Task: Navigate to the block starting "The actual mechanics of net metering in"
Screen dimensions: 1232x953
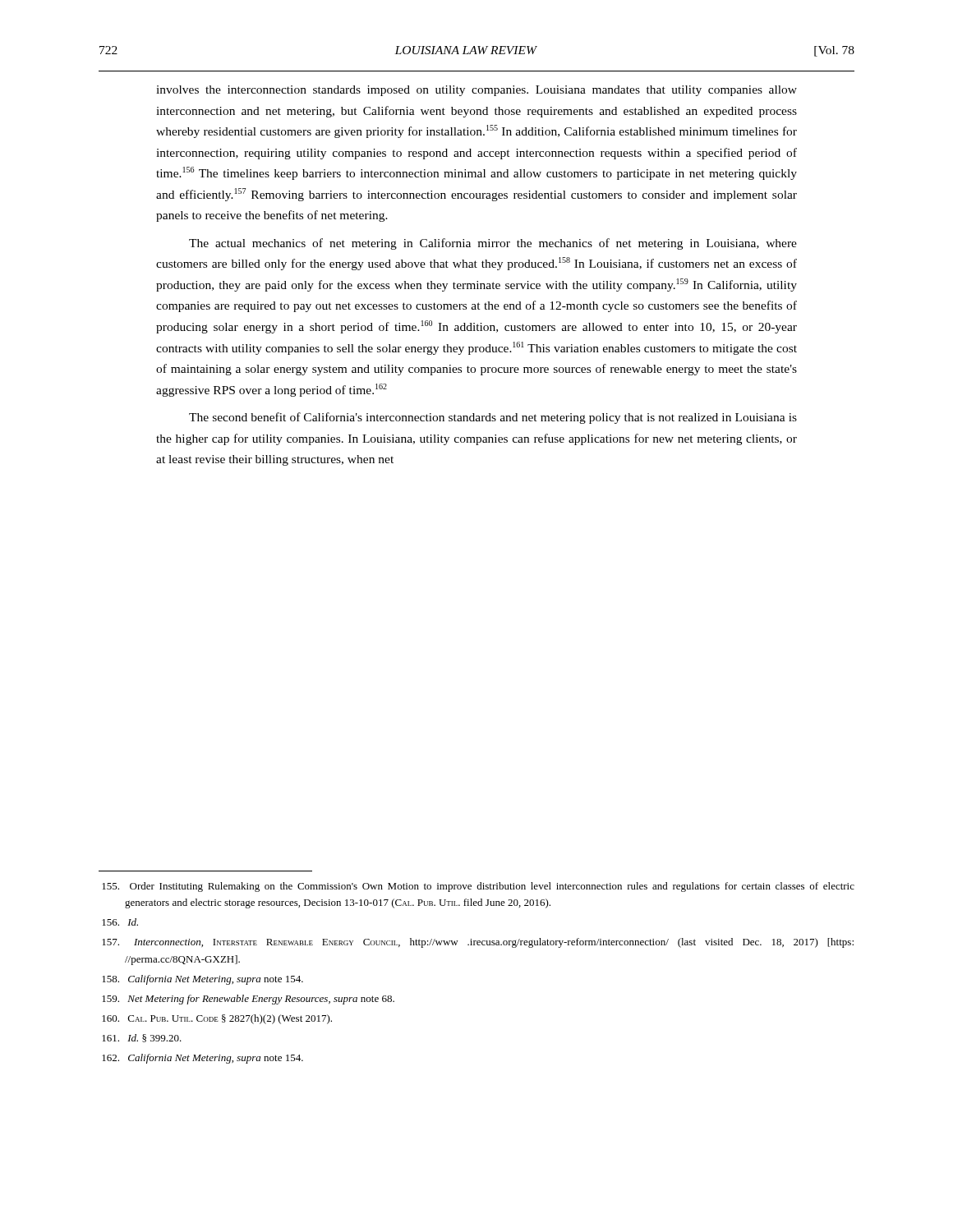Action: (x=476, y=316)
